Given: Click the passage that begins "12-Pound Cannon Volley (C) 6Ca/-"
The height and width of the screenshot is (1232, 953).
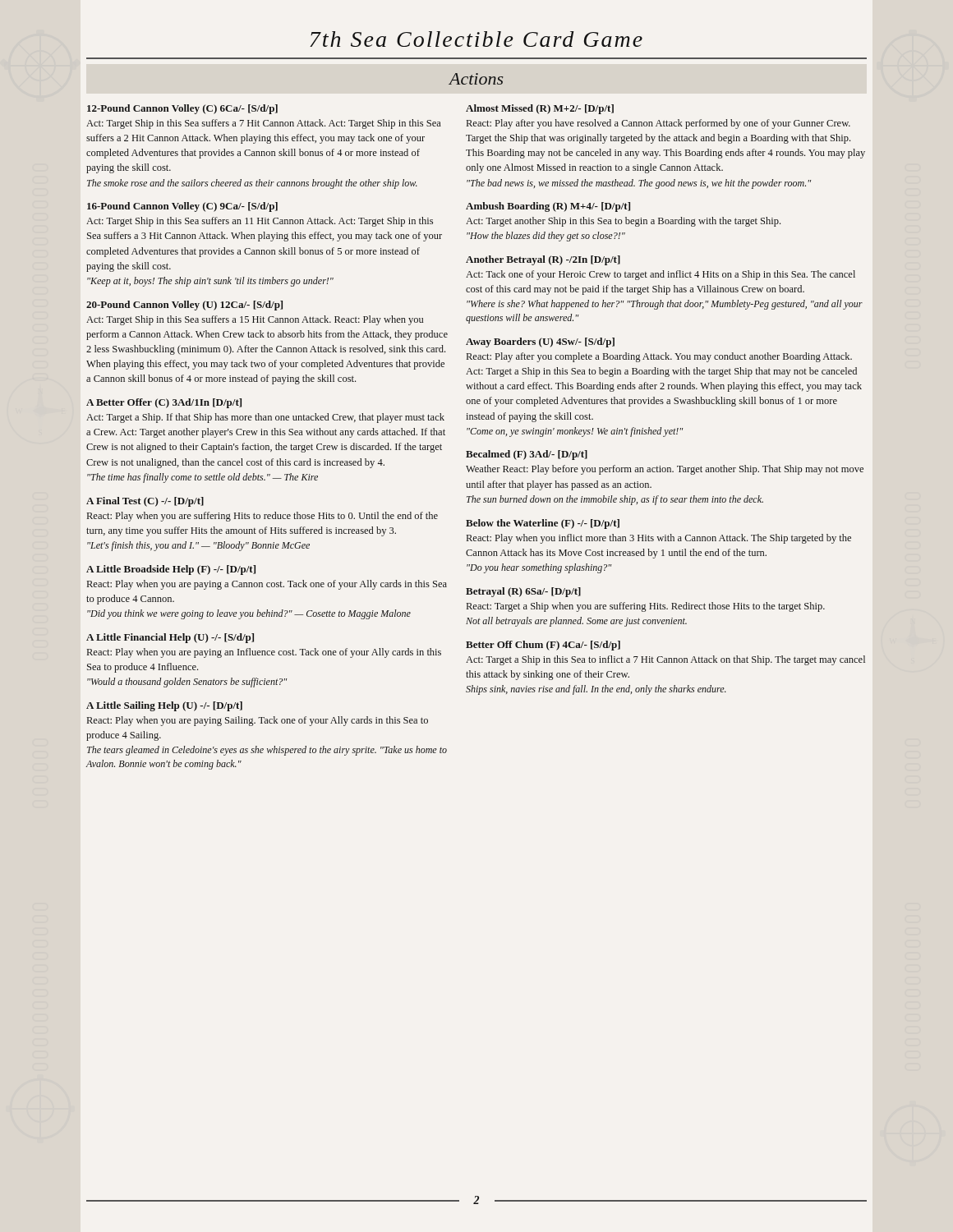Looking at the screenshot, I should point(267,146).
